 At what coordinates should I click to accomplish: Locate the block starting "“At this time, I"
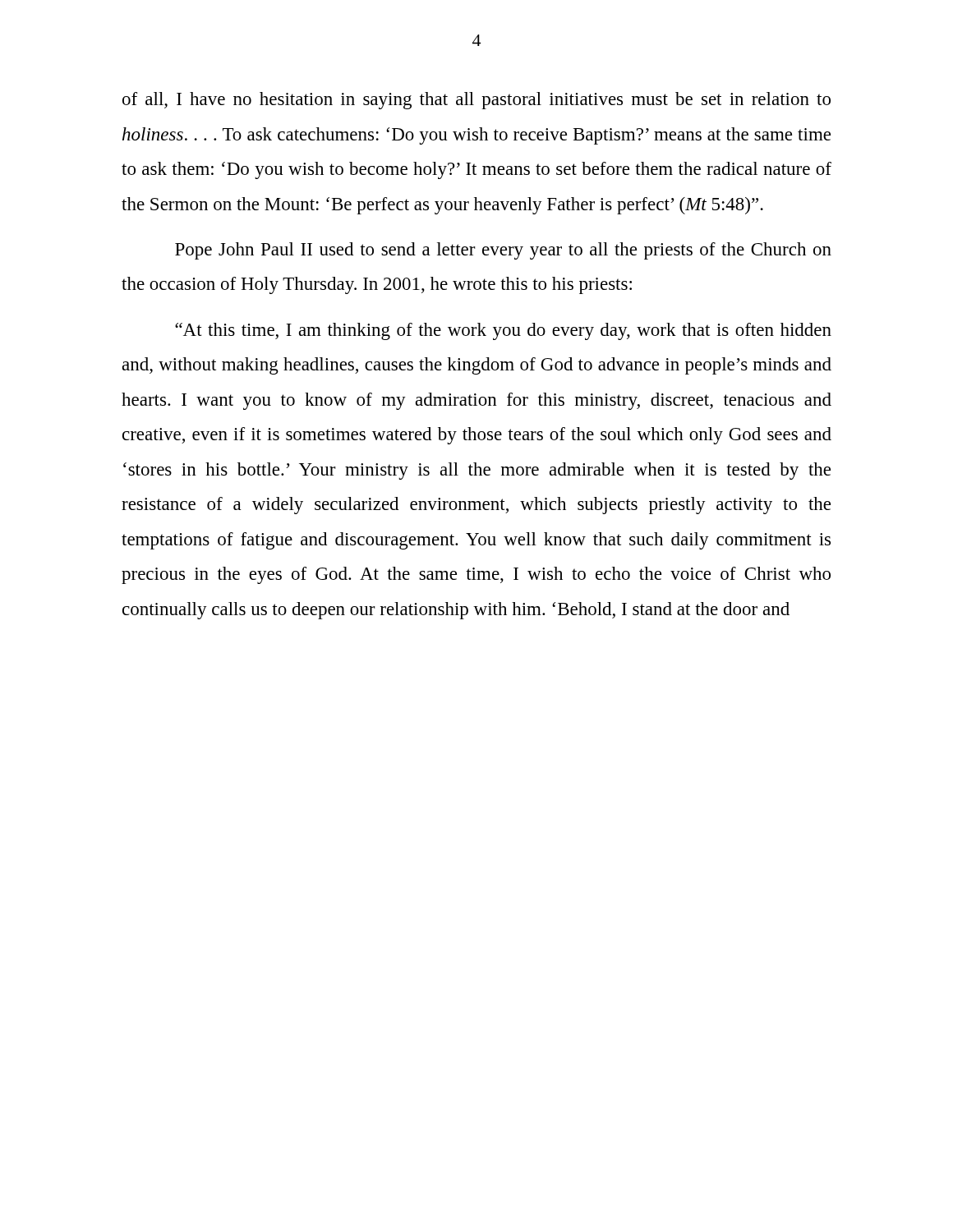(476, 470)
